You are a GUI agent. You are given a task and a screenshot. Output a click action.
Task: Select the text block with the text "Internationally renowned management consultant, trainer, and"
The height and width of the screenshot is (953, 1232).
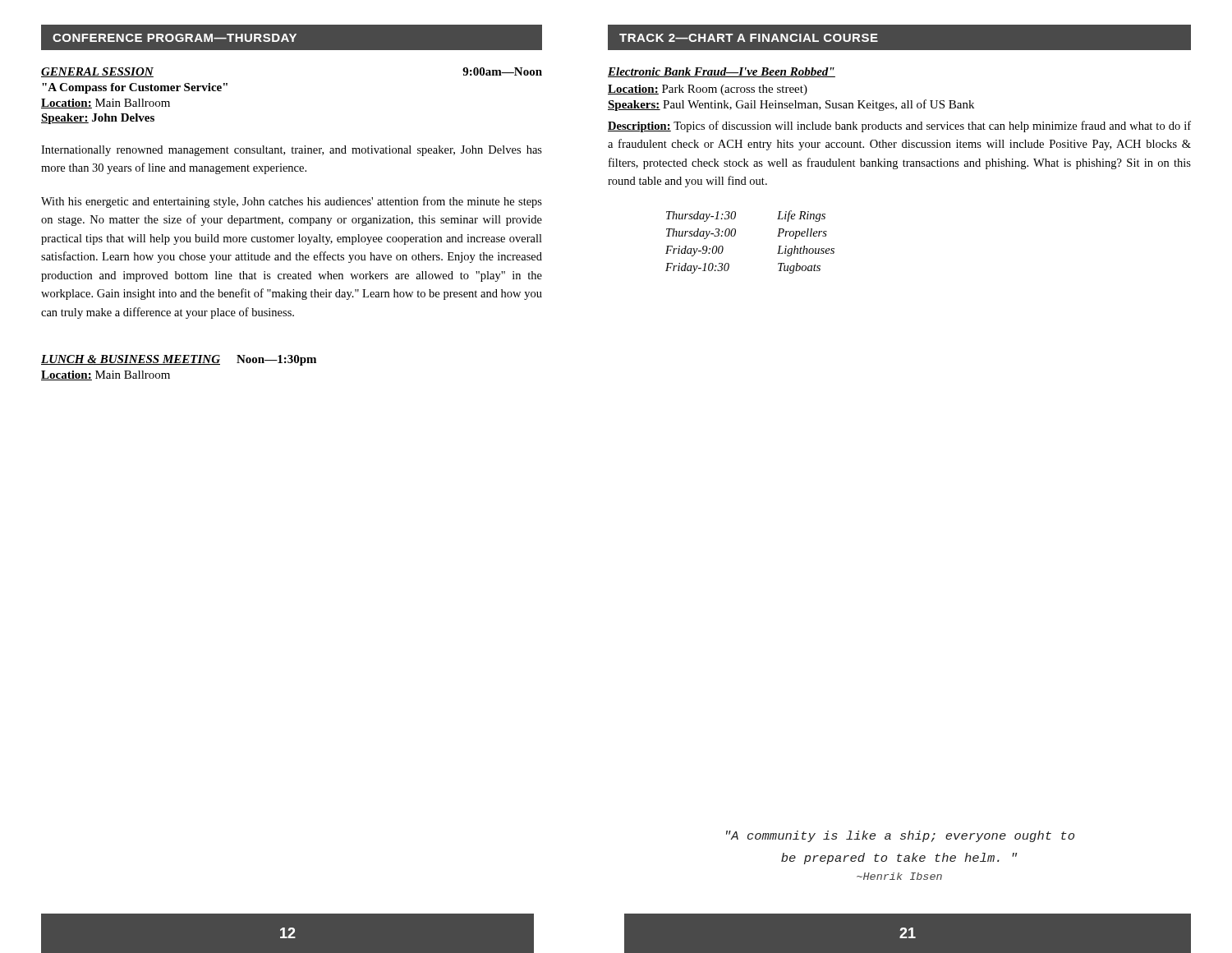[292, 159]
